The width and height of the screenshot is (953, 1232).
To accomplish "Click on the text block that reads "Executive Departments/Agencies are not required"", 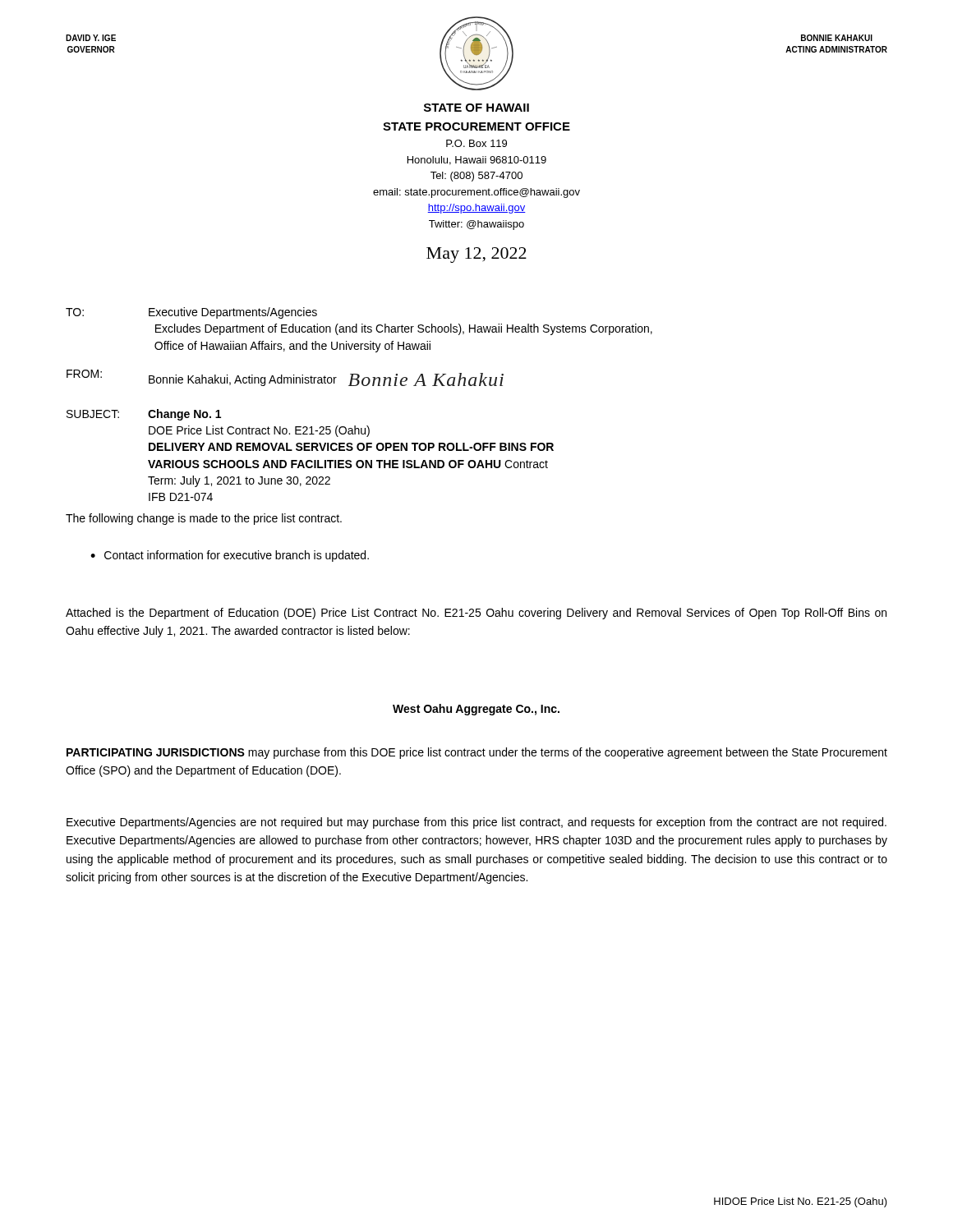I will [476, 850].
